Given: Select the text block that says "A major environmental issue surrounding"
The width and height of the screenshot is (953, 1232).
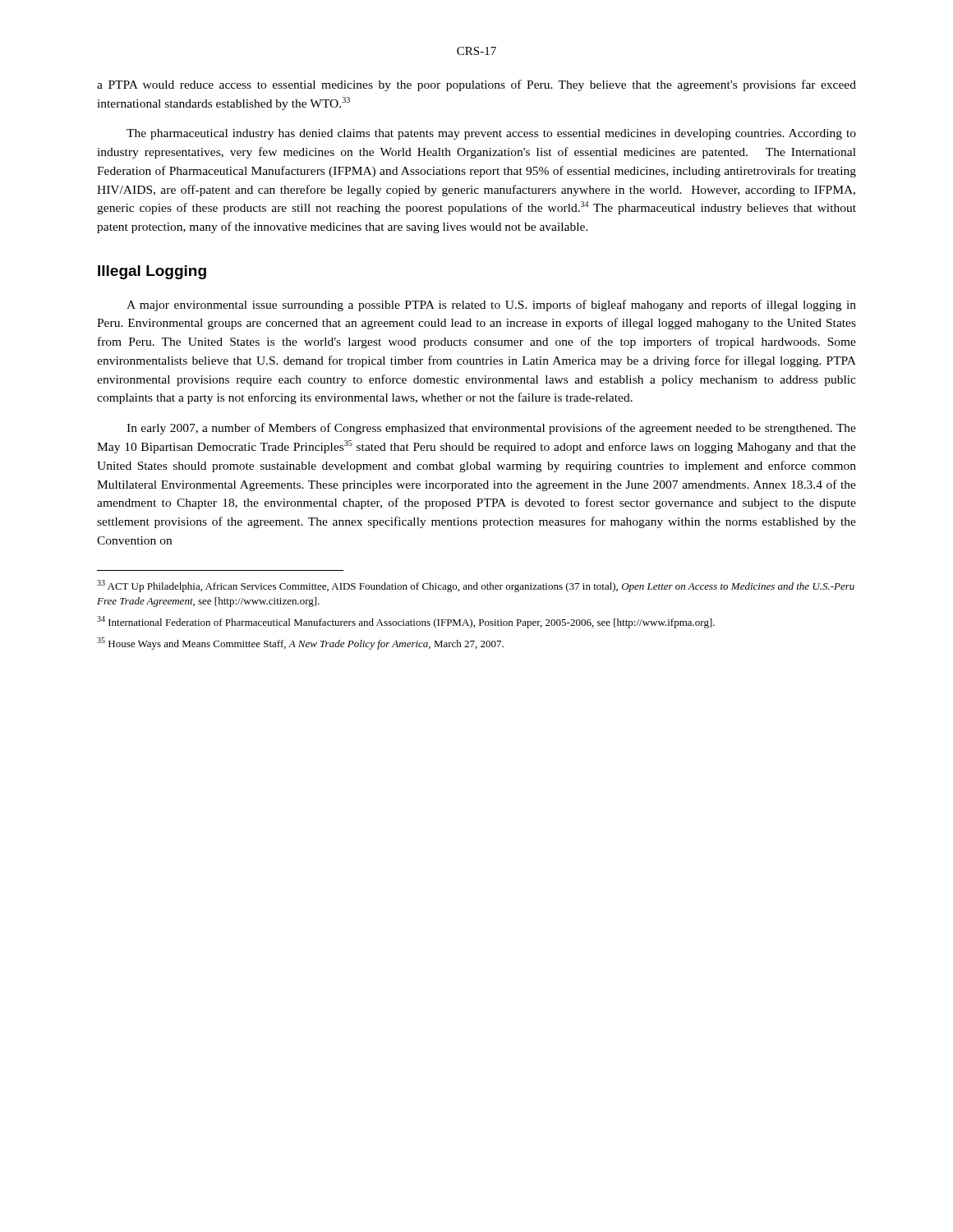Looking at the screenshot, I should coord(476,351).
